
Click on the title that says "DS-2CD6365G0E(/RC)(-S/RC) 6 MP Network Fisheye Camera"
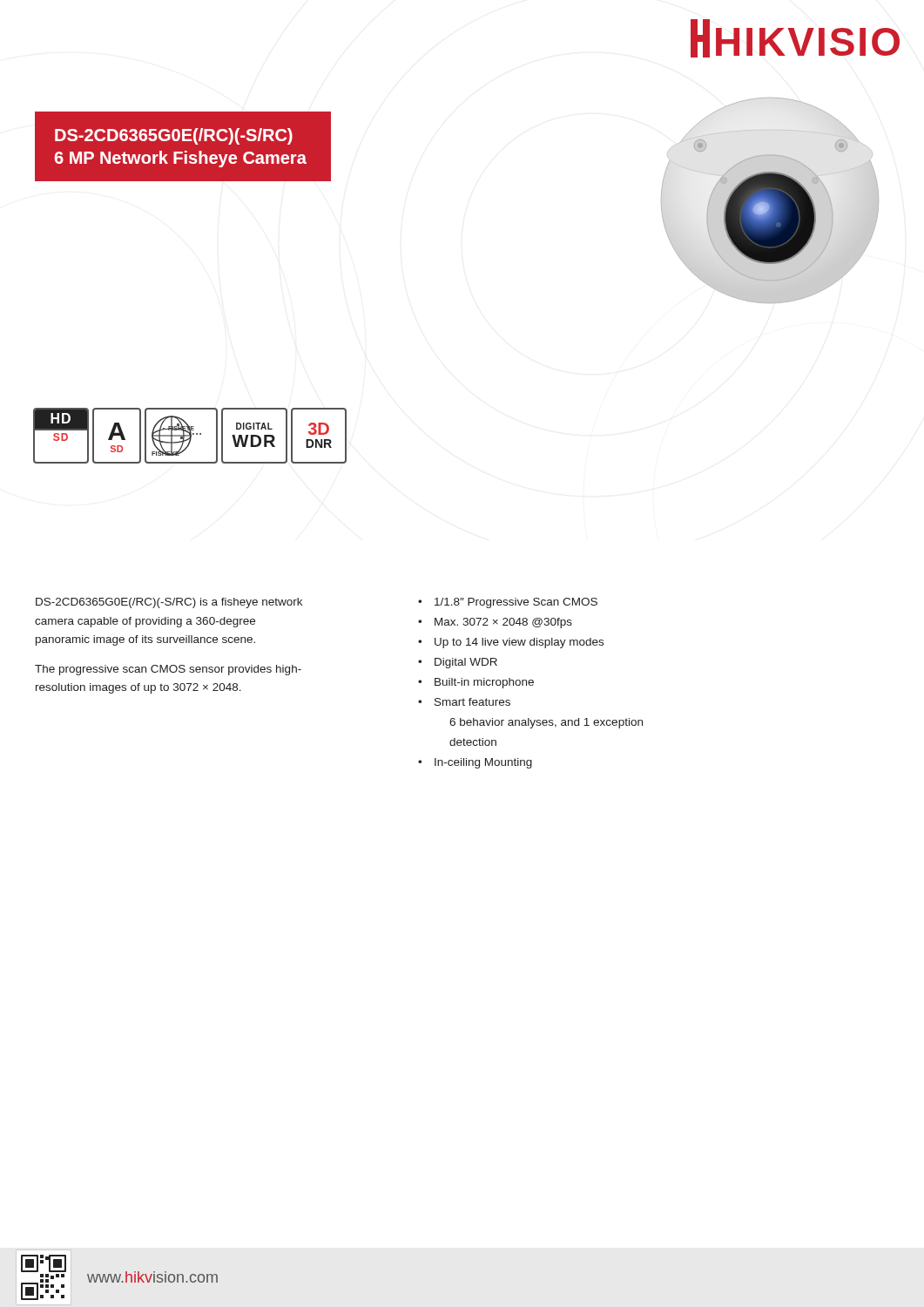180,146
